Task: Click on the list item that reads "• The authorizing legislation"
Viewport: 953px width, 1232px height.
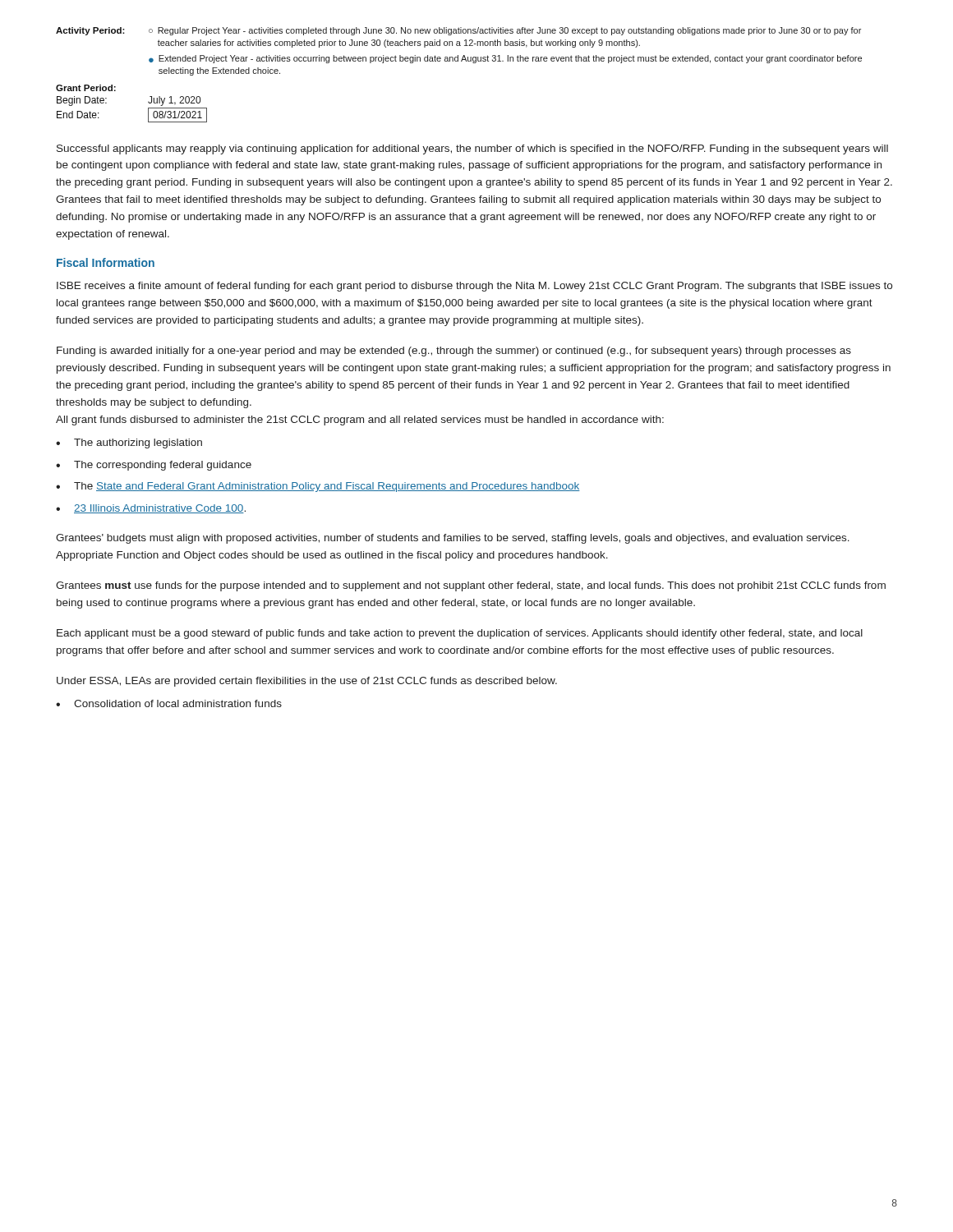Action: click(129, 444)
